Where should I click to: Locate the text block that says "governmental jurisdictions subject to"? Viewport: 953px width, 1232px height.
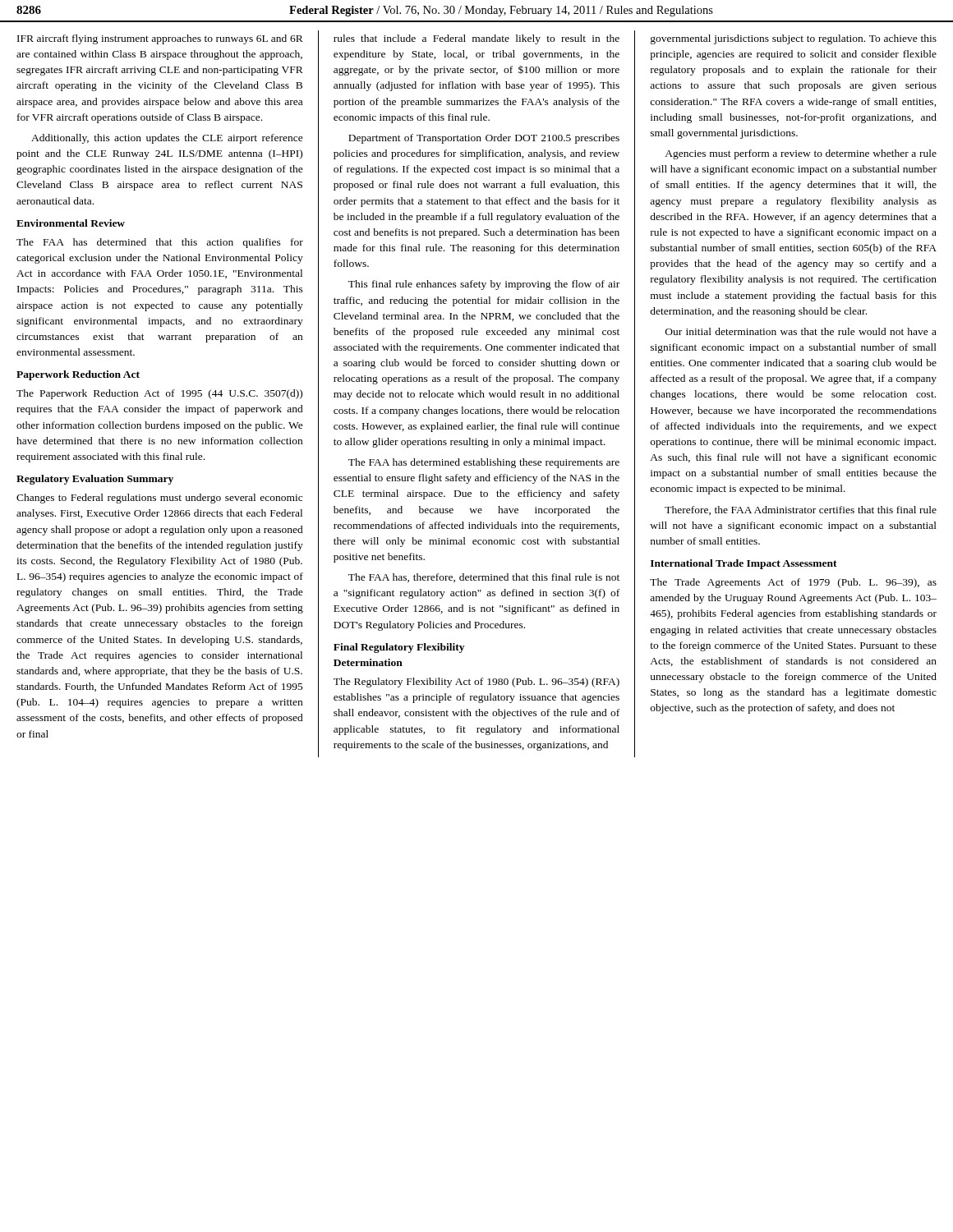click(793, 290)
